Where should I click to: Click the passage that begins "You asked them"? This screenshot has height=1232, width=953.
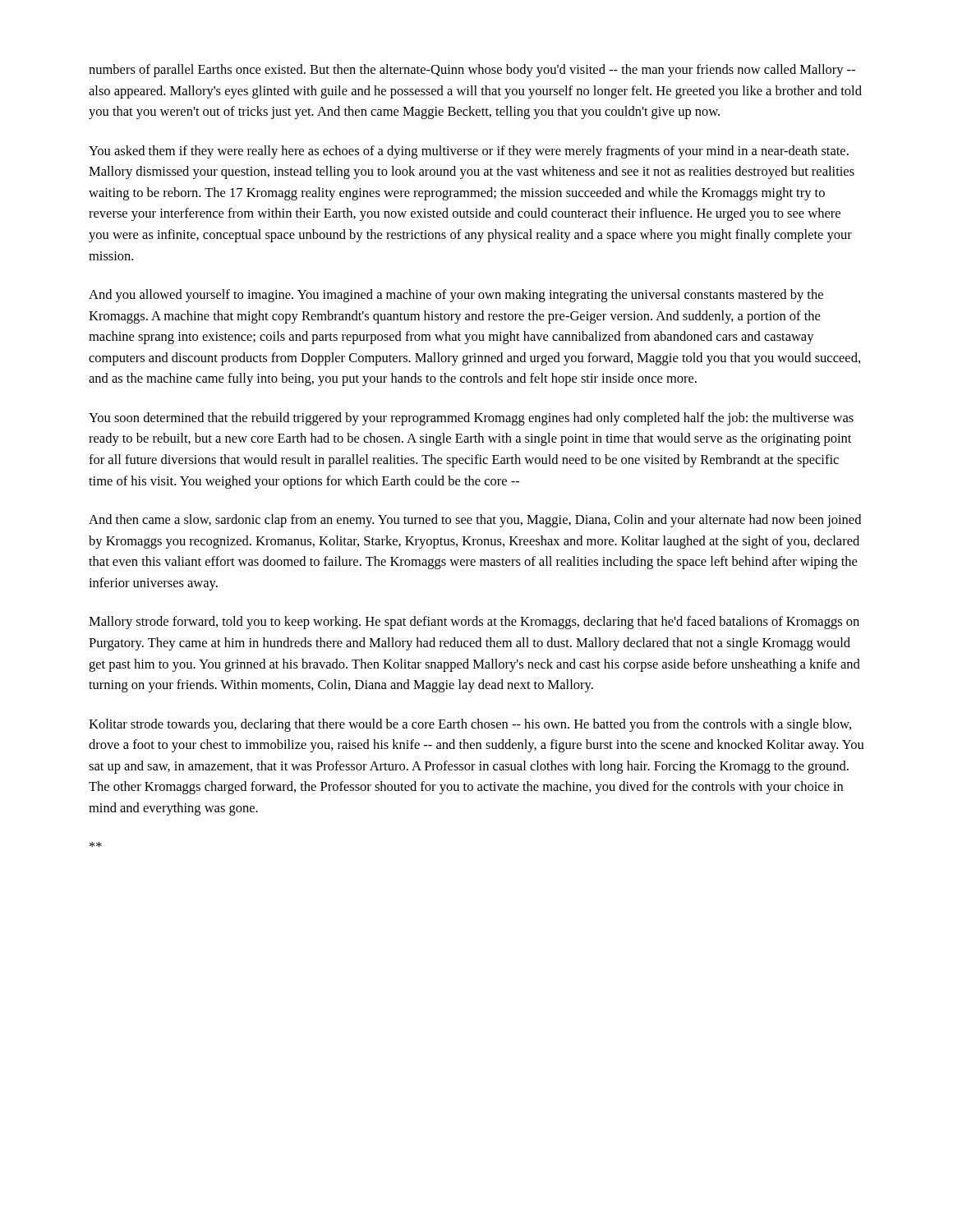[x=472, y=203]
